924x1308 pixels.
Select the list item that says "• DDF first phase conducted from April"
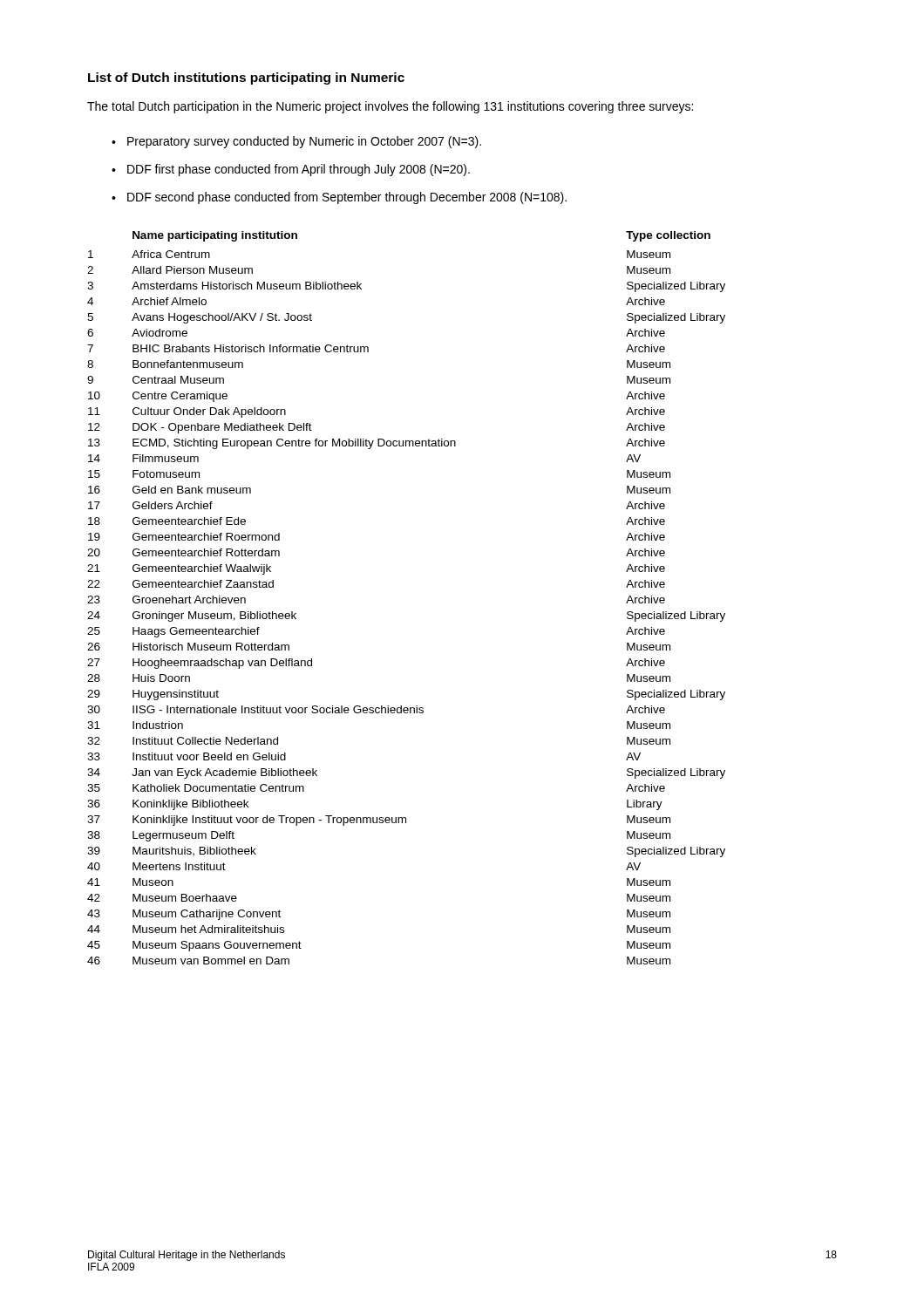click(291, 170)
